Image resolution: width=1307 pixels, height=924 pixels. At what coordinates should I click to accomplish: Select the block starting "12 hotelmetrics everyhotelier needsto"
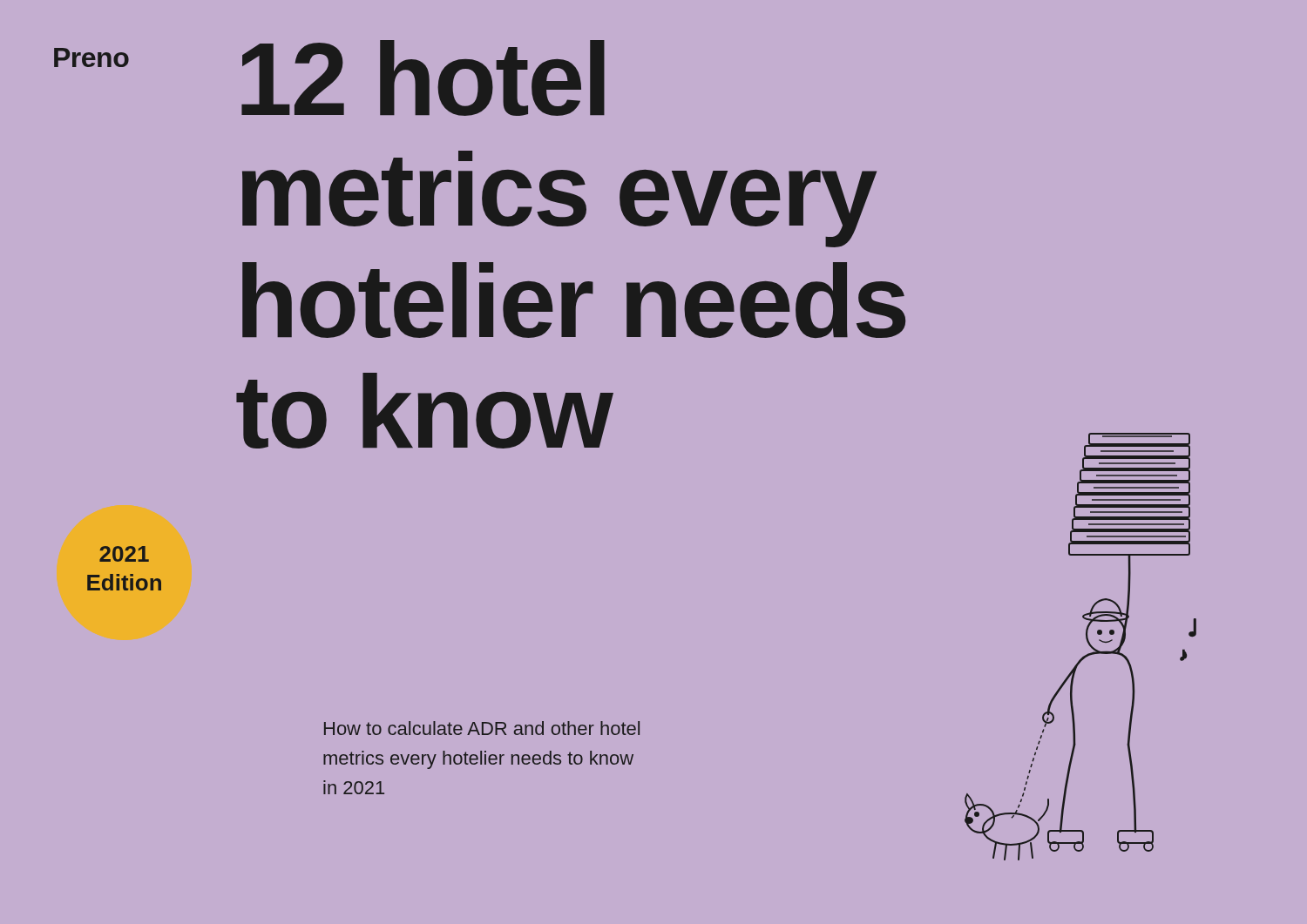(x=572, y=246)
